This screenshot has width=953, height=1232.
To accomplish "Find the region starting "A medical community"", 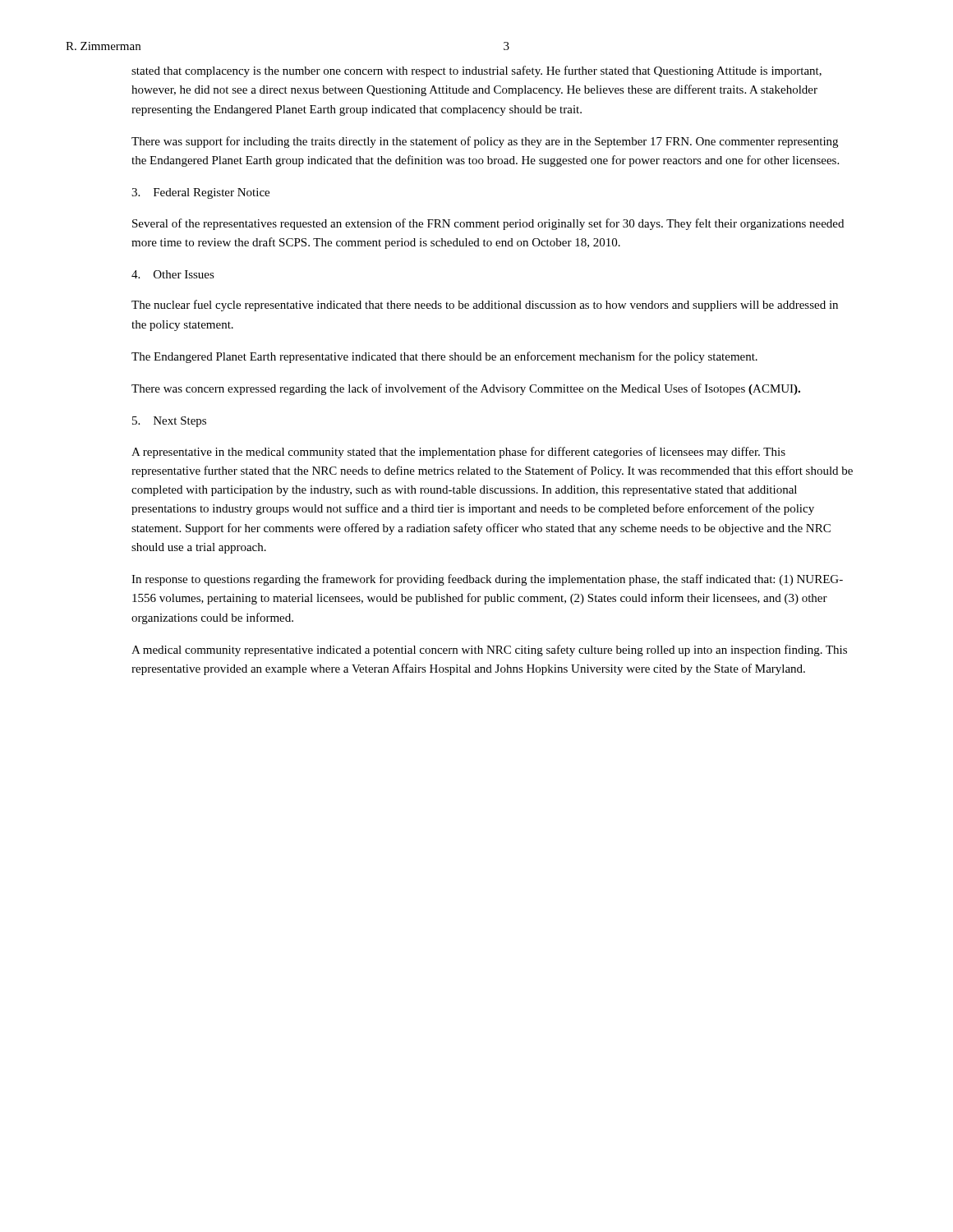I will 489,659.
